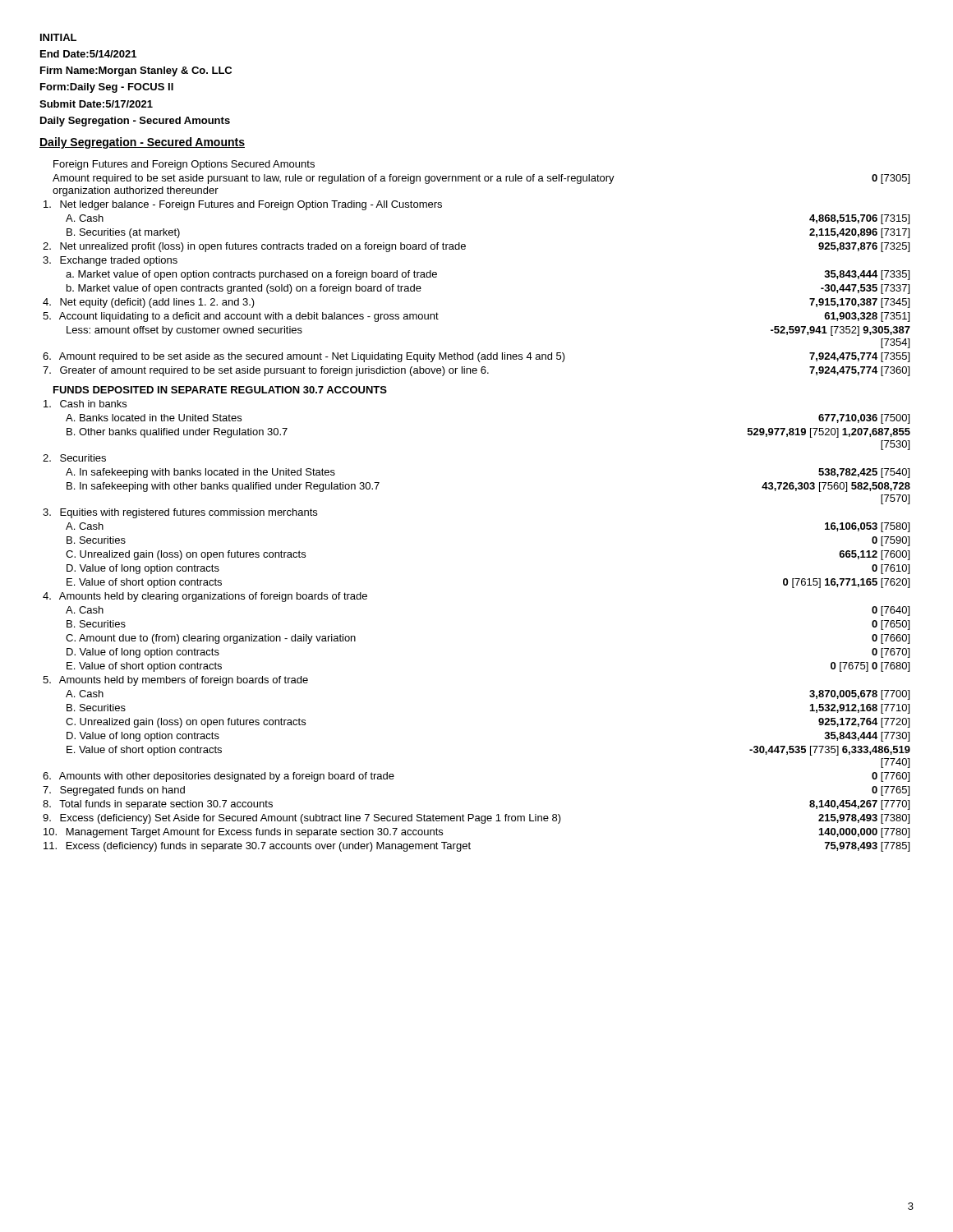Locate the table with the text "-52,597,941 [7352] 9,305,387"
Viewport: 953px width, 1232px height.
coord(476,505)
